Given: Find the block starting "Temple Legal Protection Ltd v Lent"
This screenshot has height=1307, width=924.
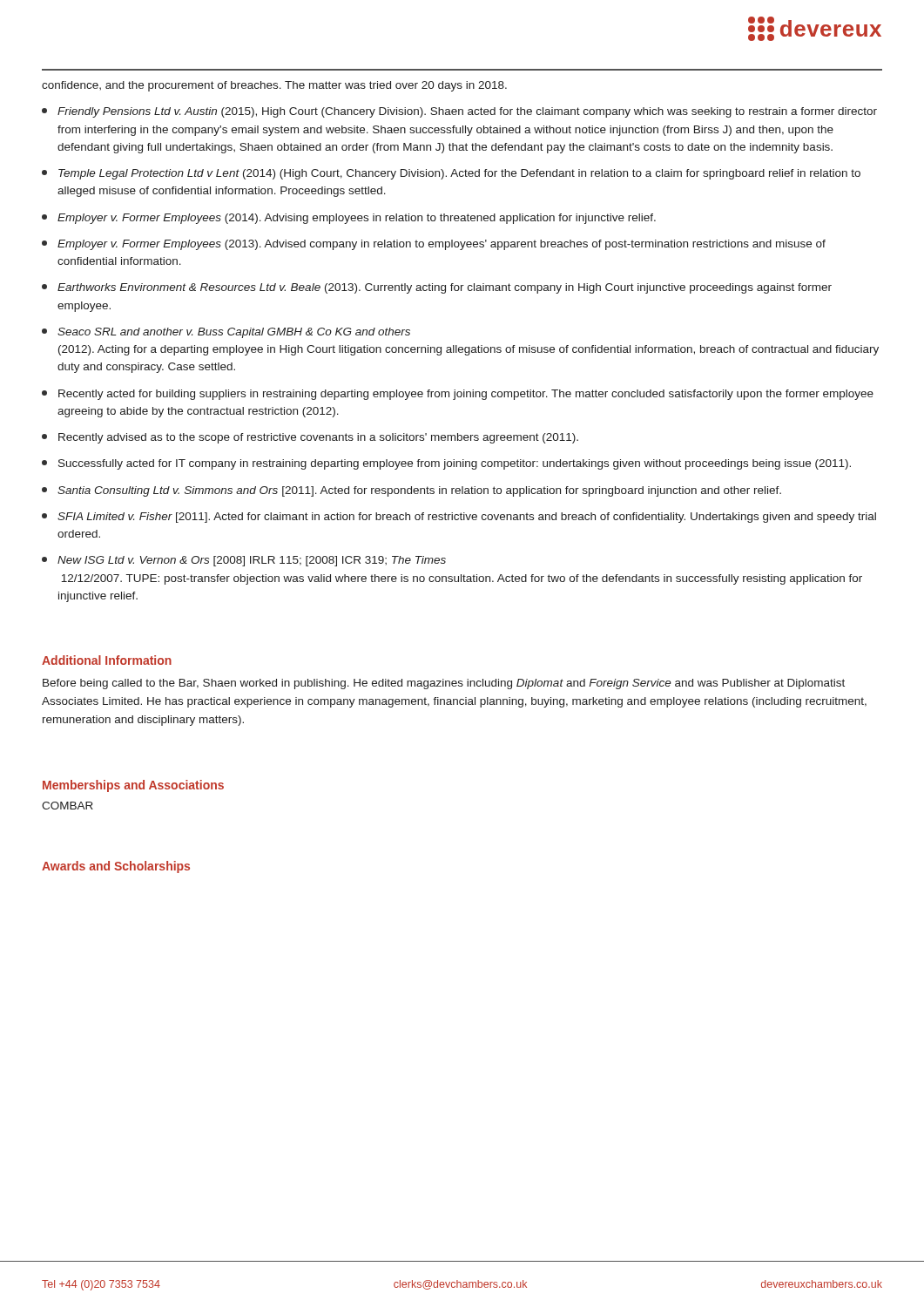Looking at the screenshot, I should [x=462, y=182].
